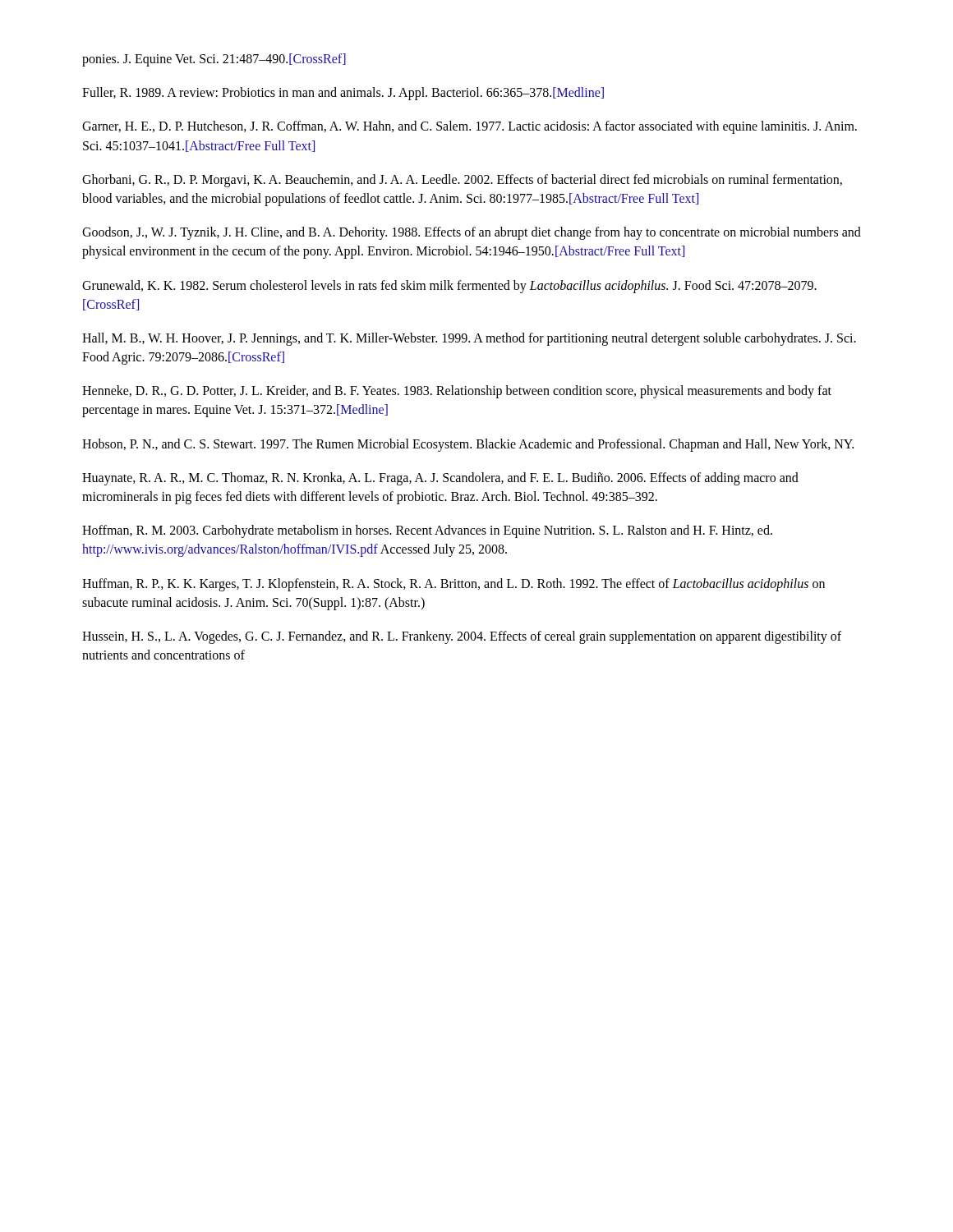Screen dimensions: 1232x953
Task: Where is the passage that starts "Hobson, P. N., and"?
Action: [x=468, y=444]
